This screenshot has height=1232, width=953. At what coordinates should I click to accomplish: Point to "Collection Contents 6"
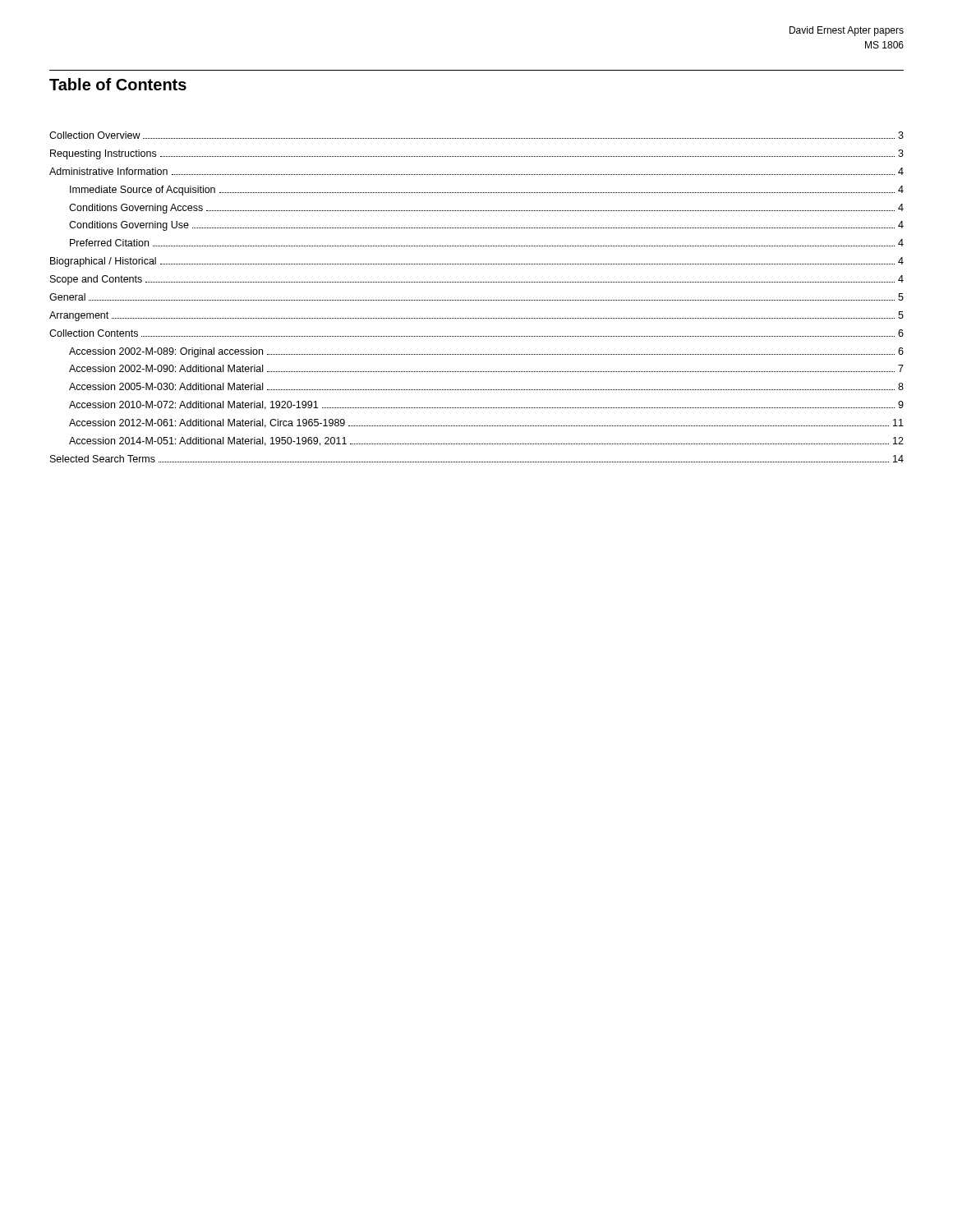tap(476, 334)
